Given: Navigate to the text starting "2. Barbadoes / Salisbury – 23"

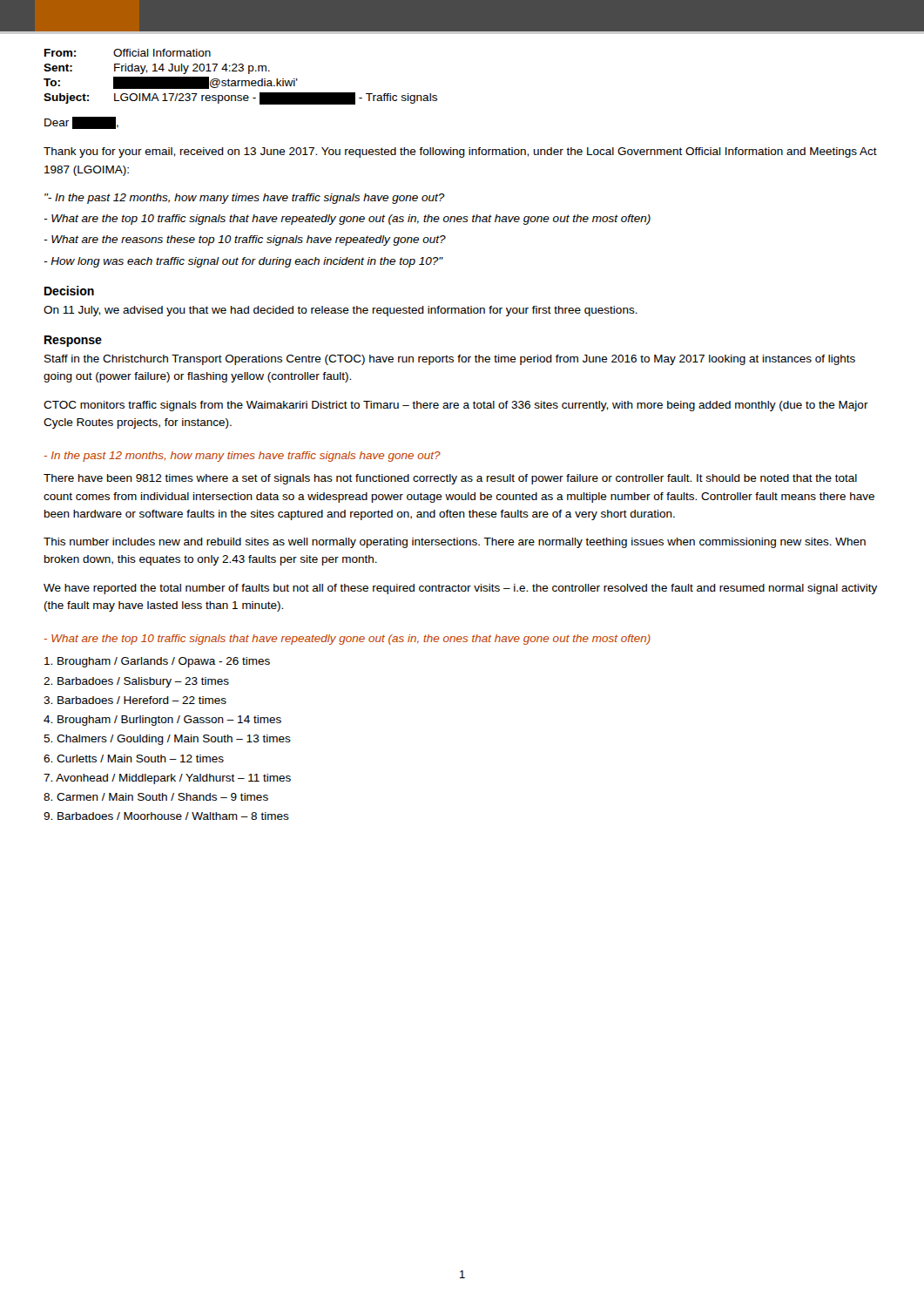Looking at the screenshot, I should point(136,681).
